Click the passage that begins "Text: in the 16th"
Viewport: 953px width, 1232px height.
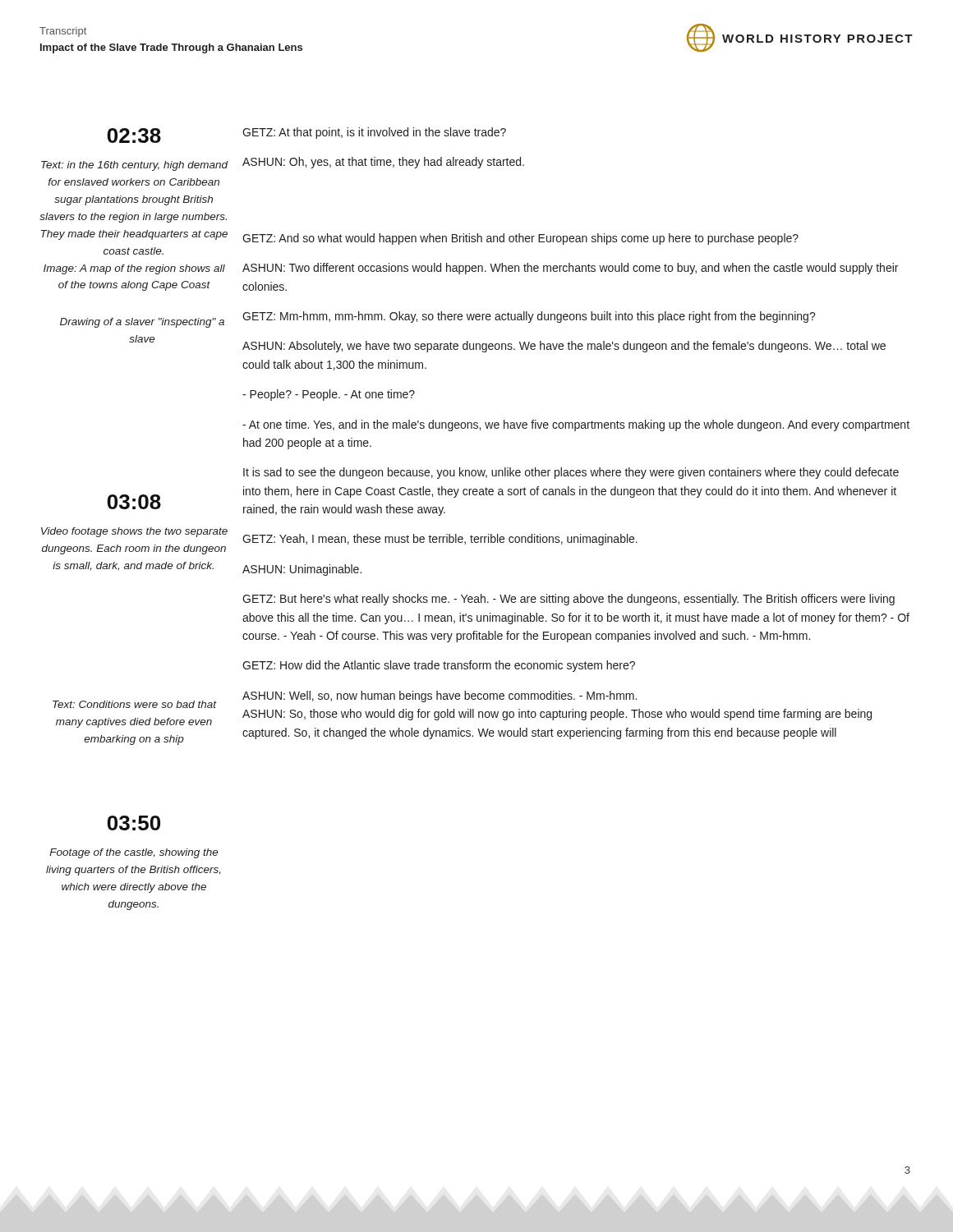point(134,225)
